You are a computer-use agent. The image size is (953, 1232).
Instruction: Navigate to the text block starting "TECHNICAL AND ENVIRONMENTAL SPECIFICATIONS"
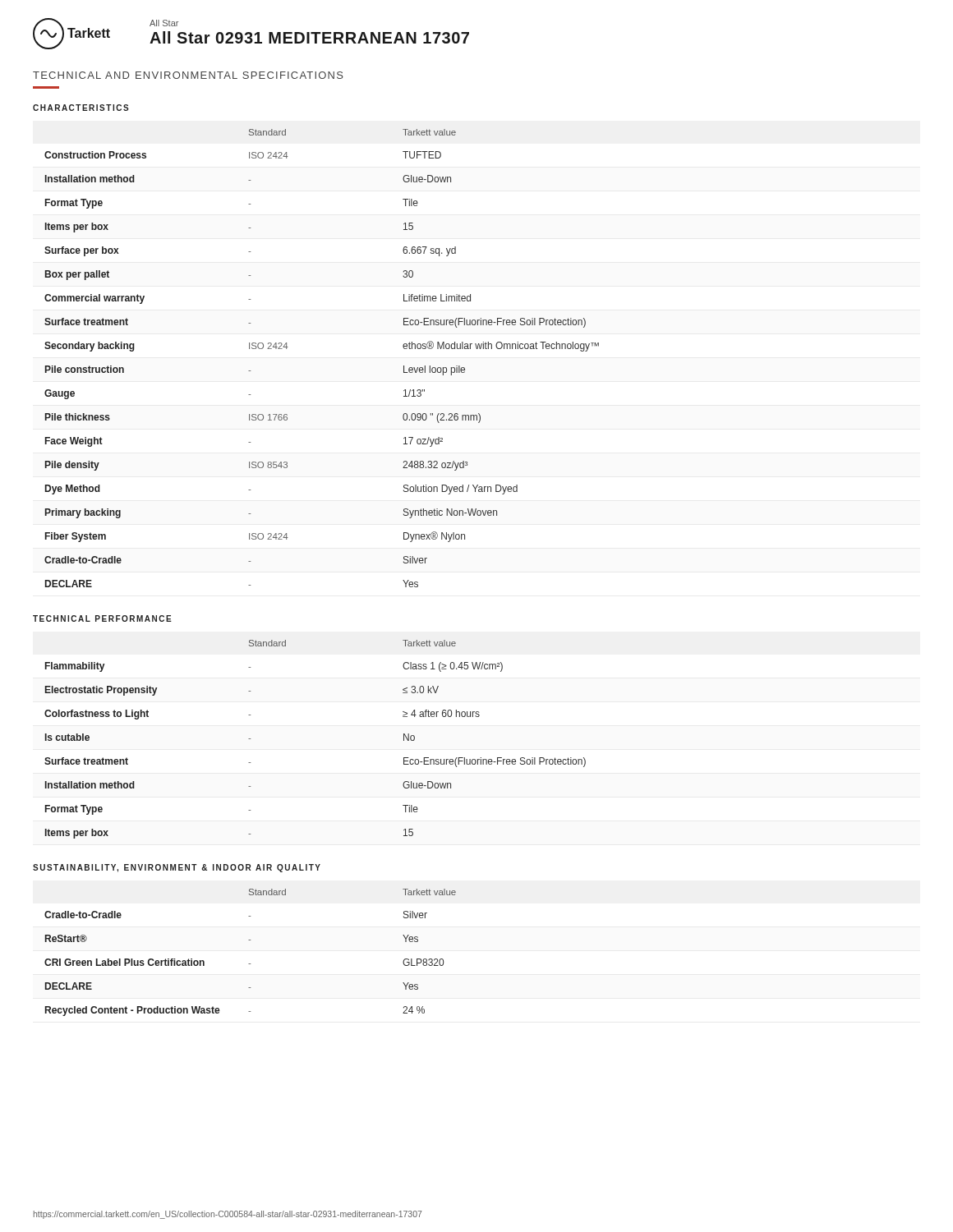point(189,75)
